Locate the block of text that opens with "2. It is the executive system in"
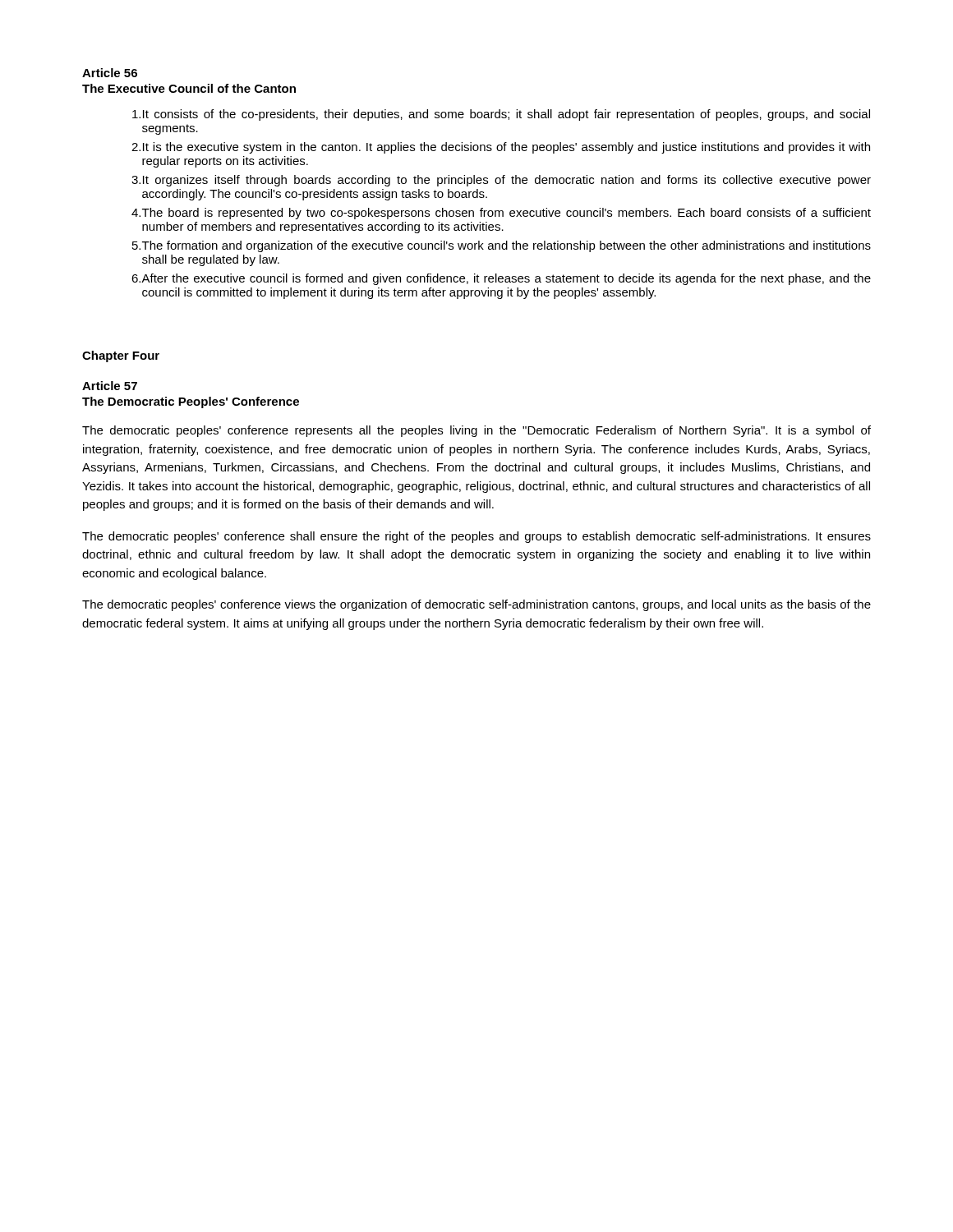 (x=476, y=154)
